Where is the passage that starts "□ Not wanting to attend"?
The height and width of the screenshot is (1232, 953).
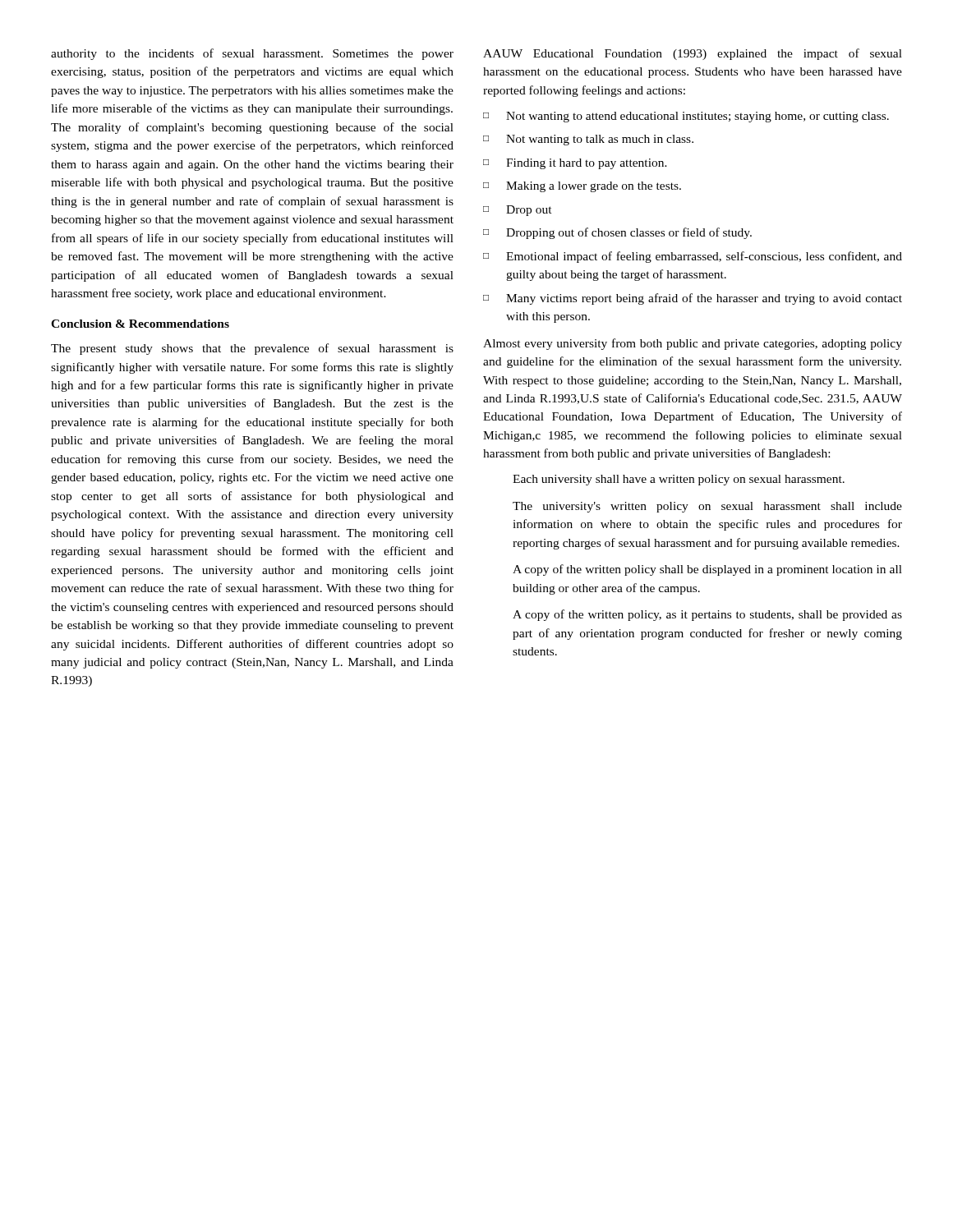tap(693, 116)
